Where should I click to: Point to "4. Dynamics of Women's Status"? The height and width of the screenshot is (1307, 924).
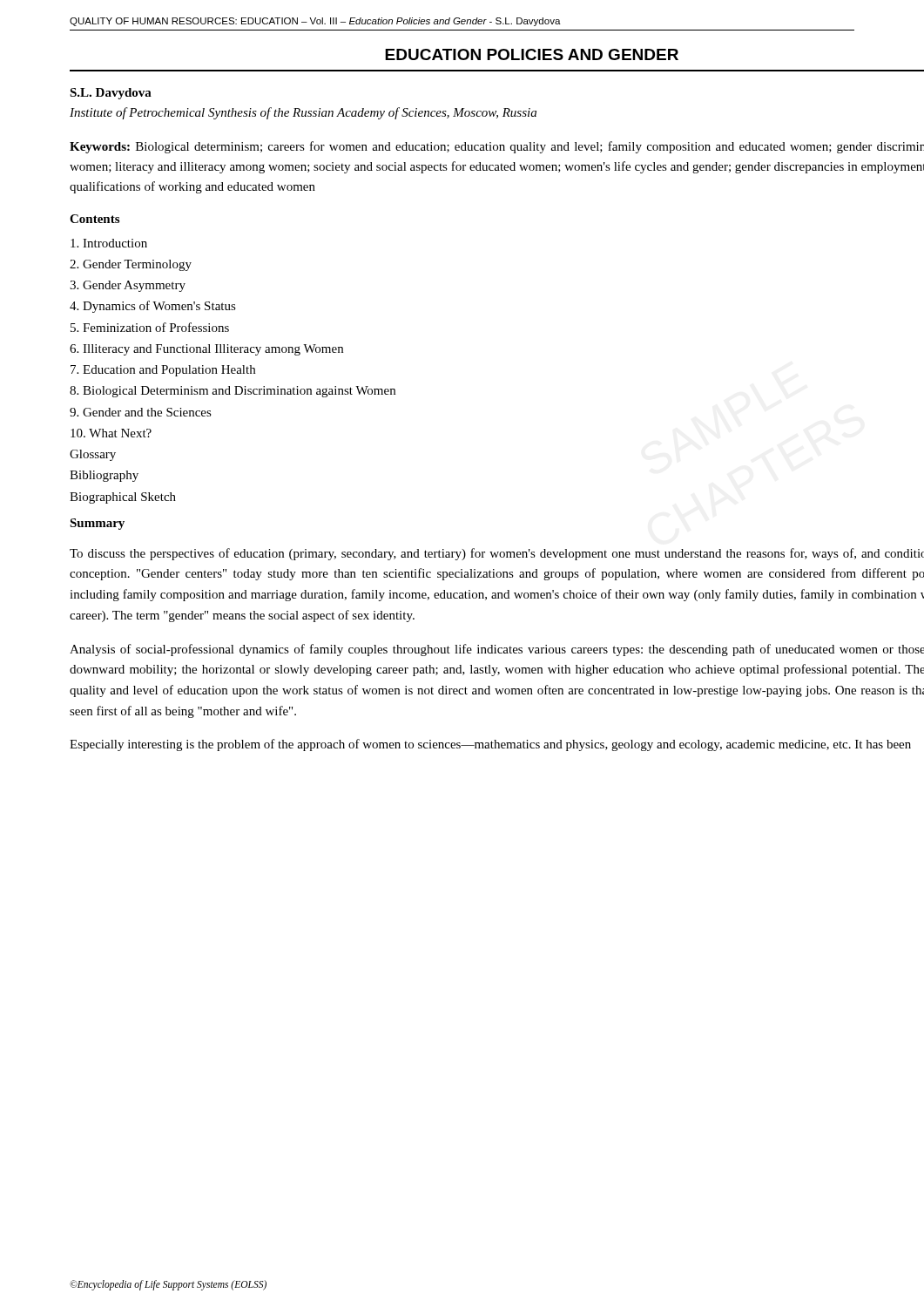(153, 307)
